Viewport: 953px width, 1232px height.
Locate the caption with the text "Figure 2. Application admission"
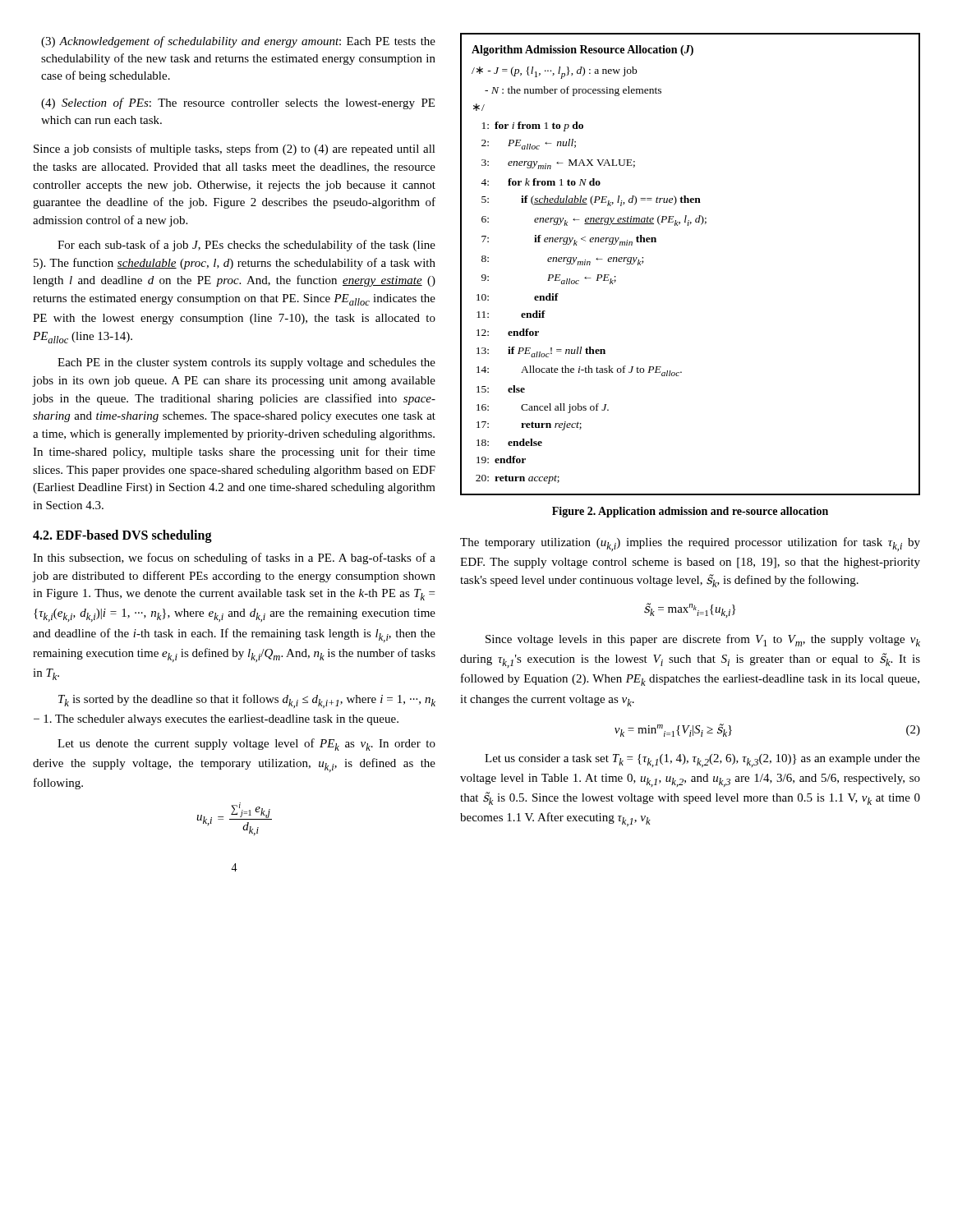tap(690, 511)
